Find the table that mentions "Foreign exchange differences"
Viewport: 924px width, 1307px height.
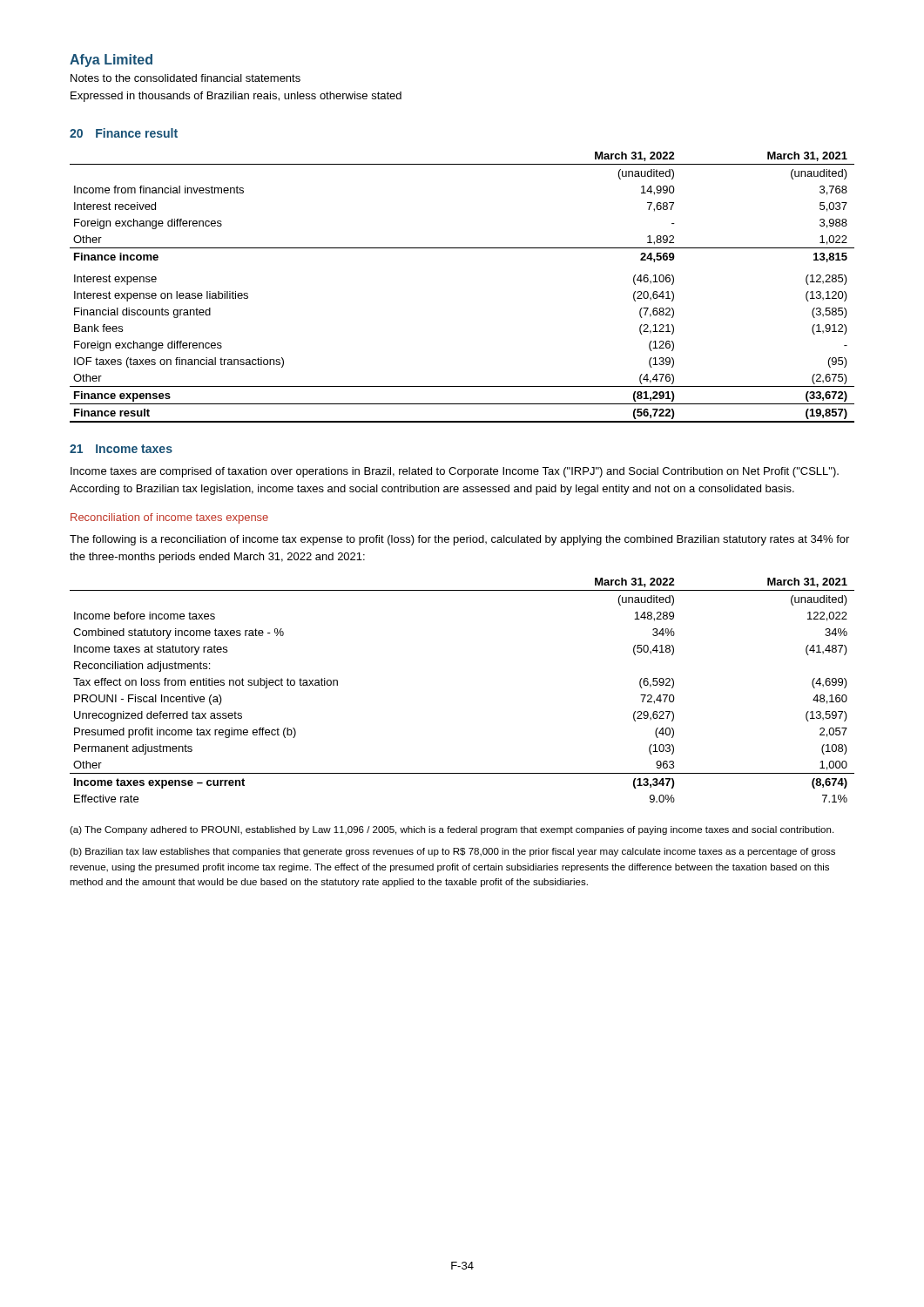coord(462,285)
